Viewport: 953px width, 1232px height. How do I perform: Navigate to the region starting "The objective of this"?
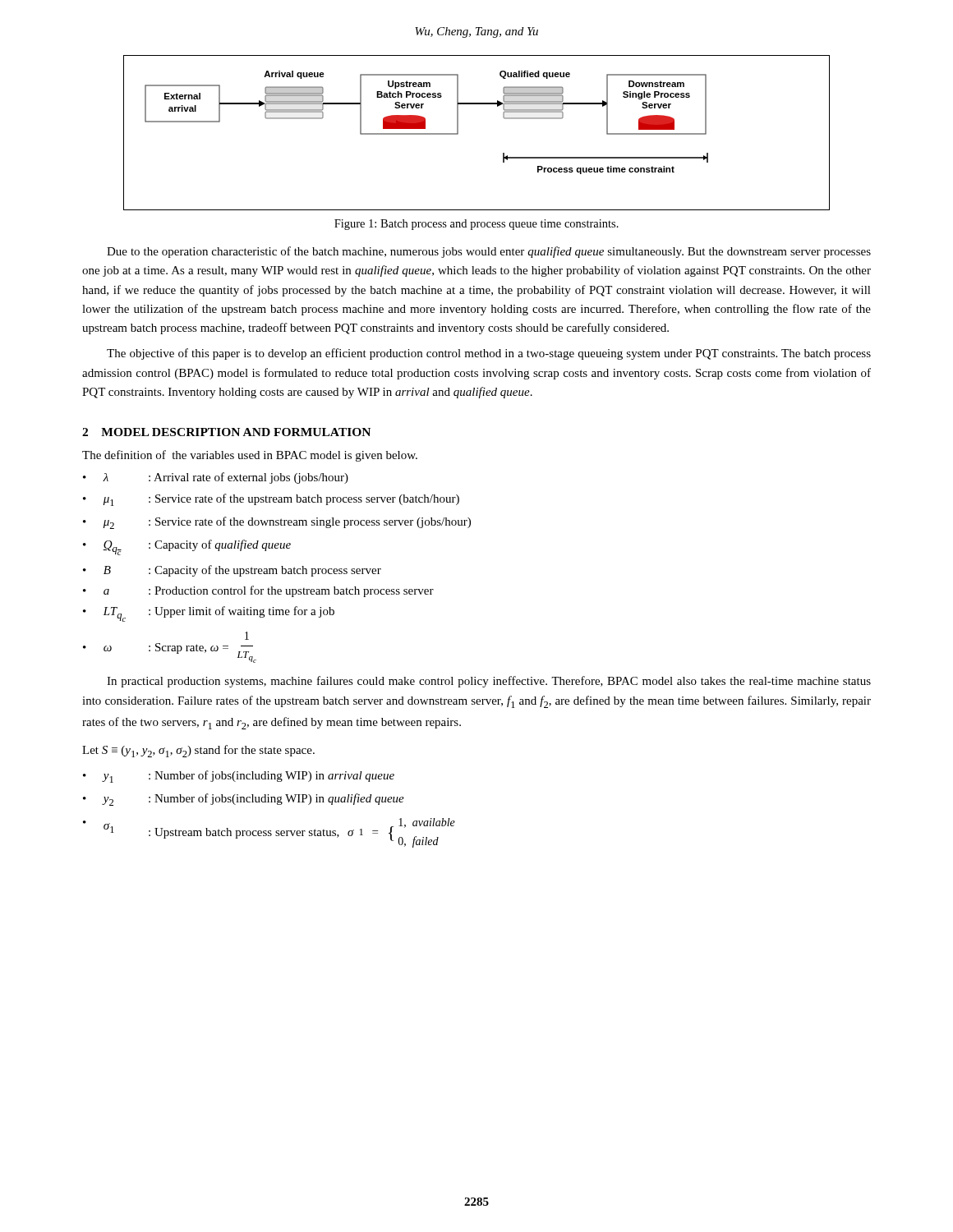pyautogui.click(x=476, y=372)
